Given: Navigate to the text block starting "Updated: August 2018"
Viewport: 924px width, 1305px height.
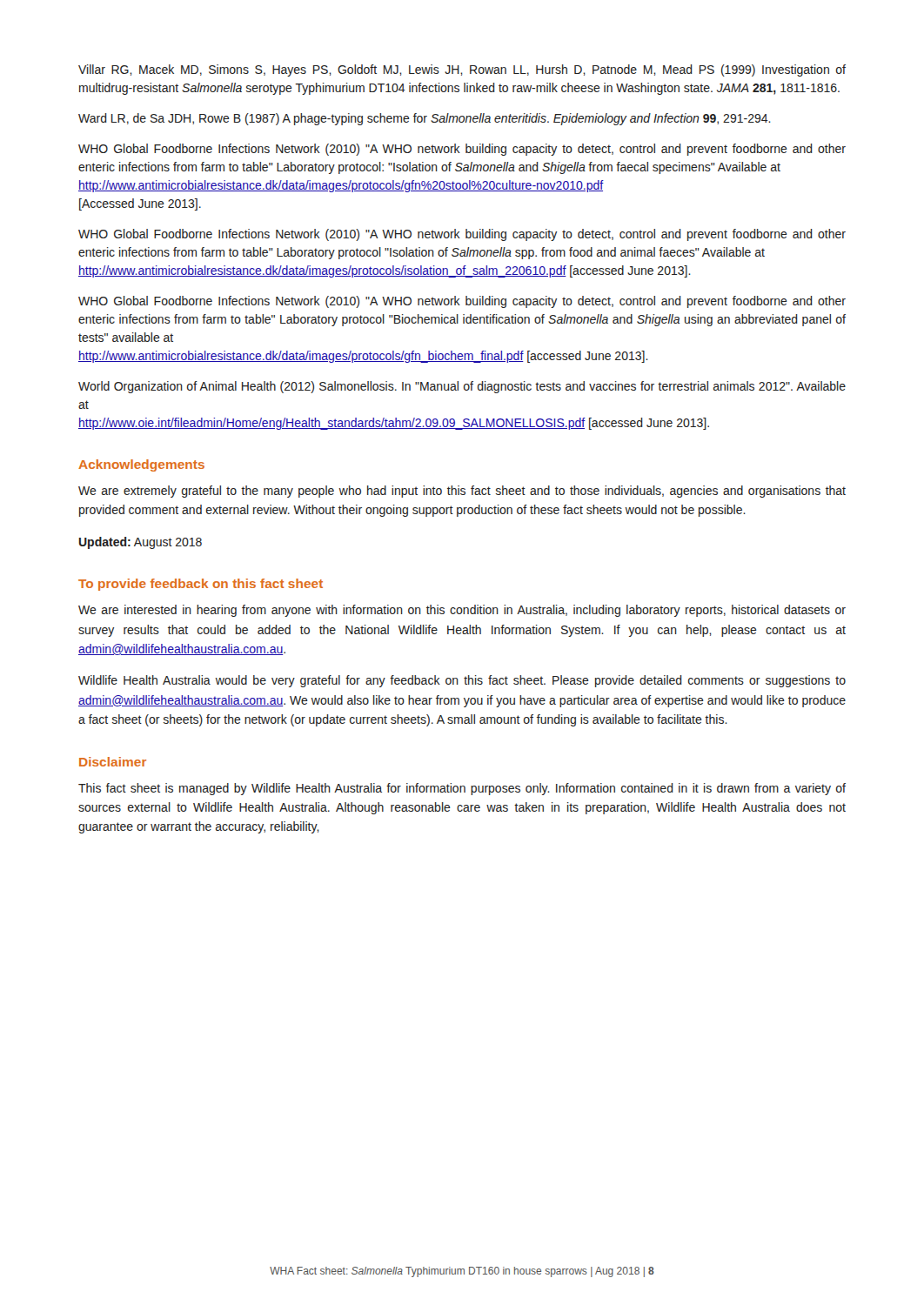Looking at the screenshot, I should pyautogui.click(x=140, y=542).
